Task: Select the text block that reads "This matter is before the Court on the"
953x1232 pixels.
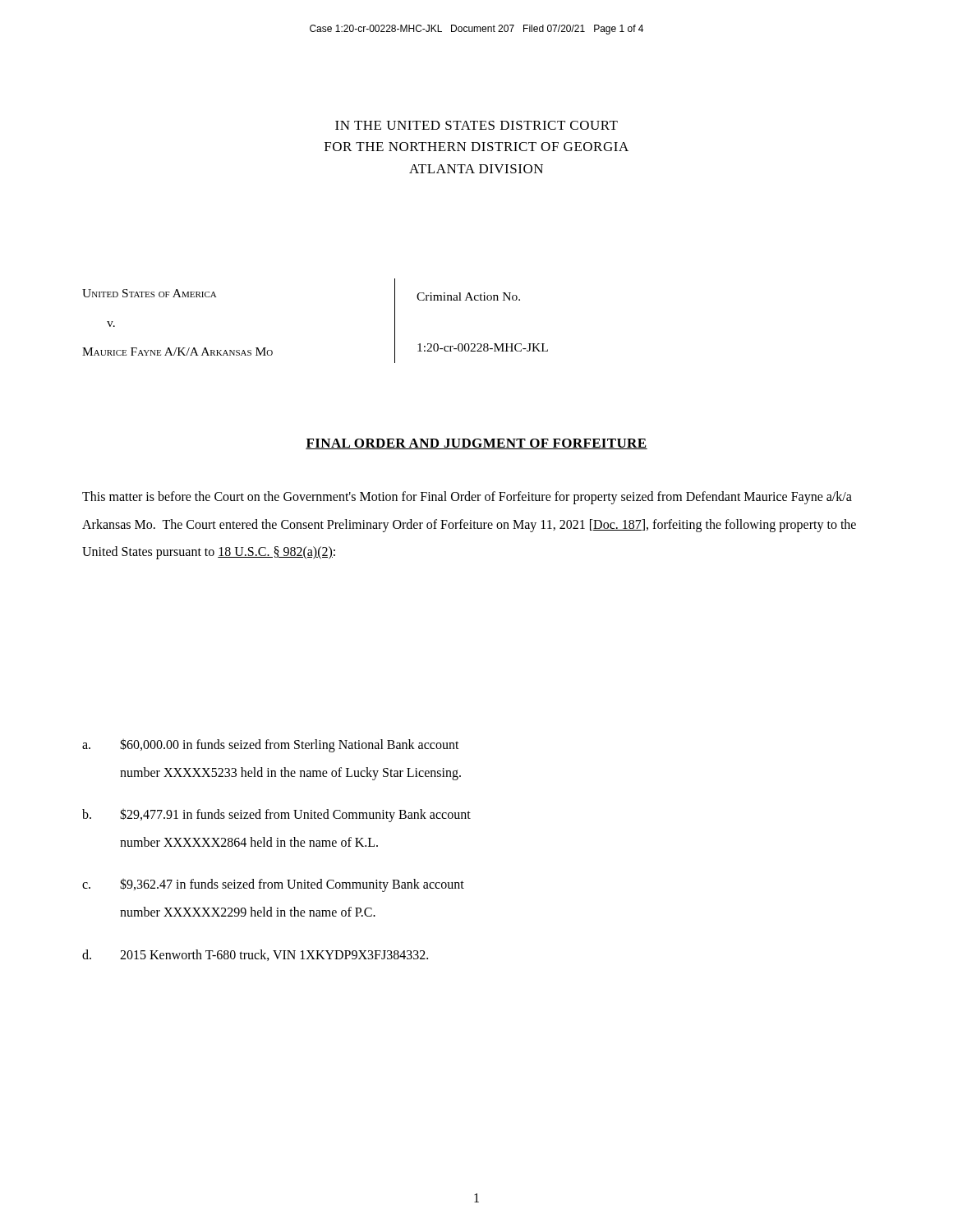Action: pyautogui.click(x=469, y=524)
